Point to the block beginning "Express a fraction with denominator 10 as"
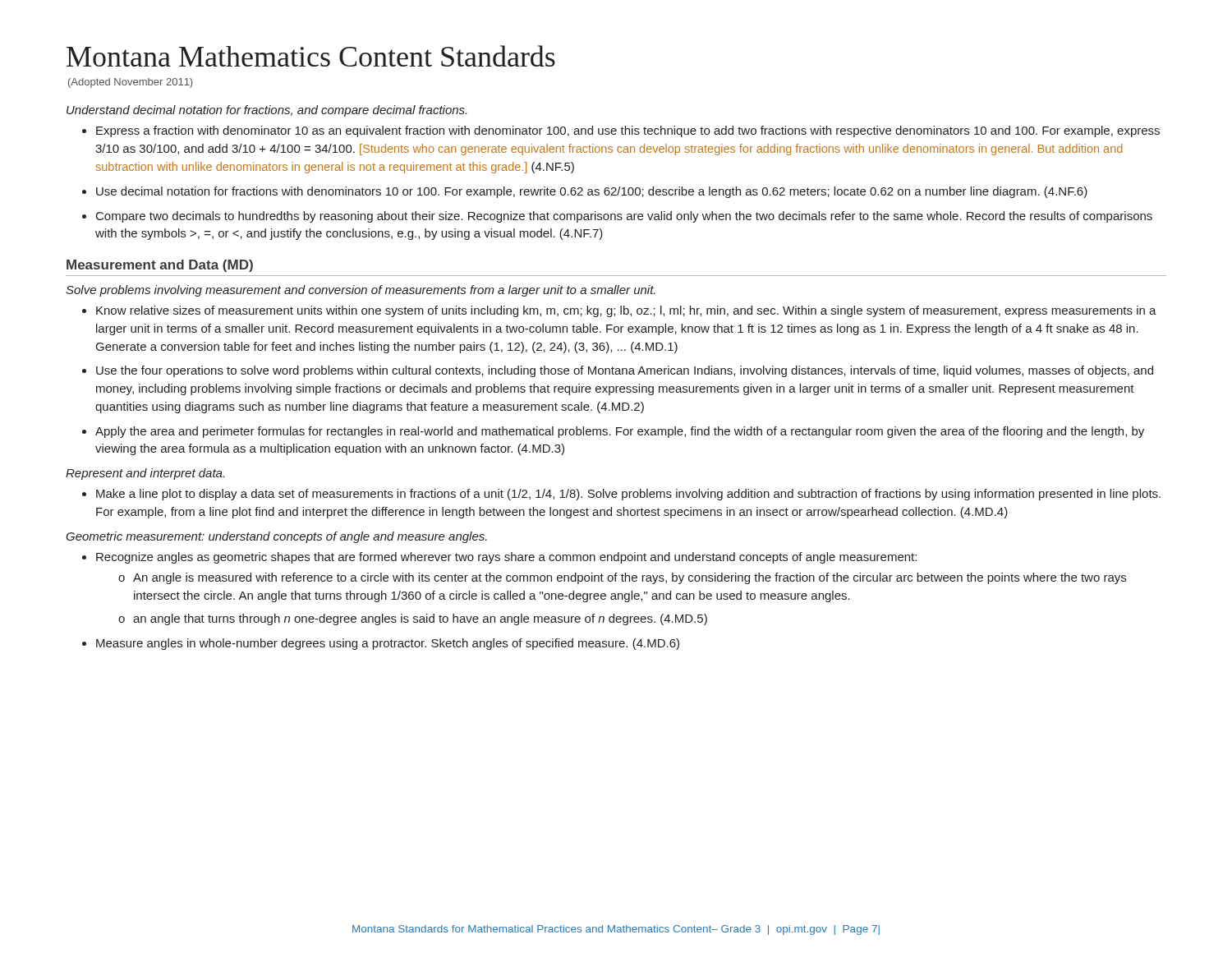This screenshot has width=1232, height=953. click(x=628, y=148)
